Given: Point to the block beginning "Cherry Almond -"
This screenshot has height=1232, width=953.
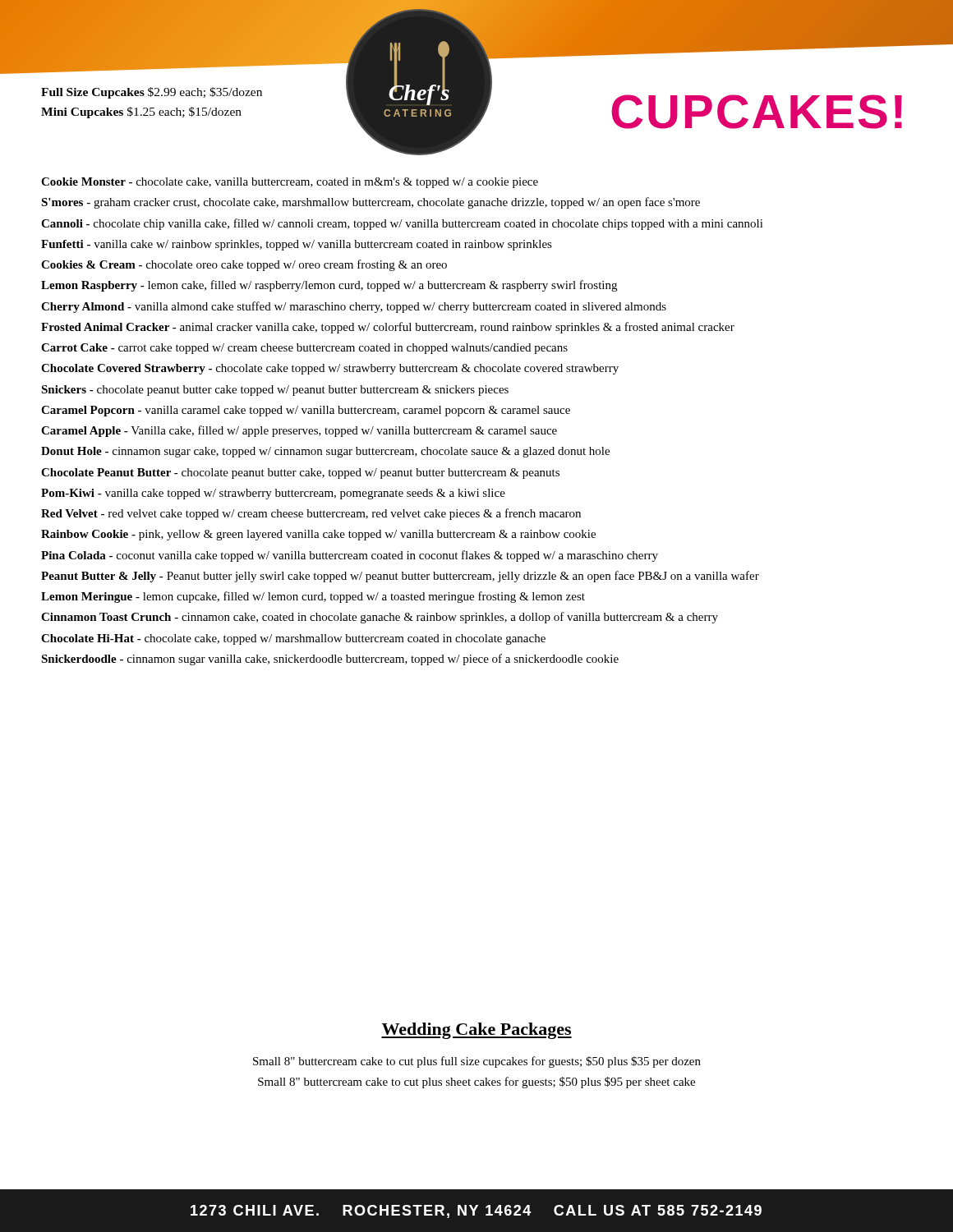Looking at the screenshot, I should [x=354, y=306].
